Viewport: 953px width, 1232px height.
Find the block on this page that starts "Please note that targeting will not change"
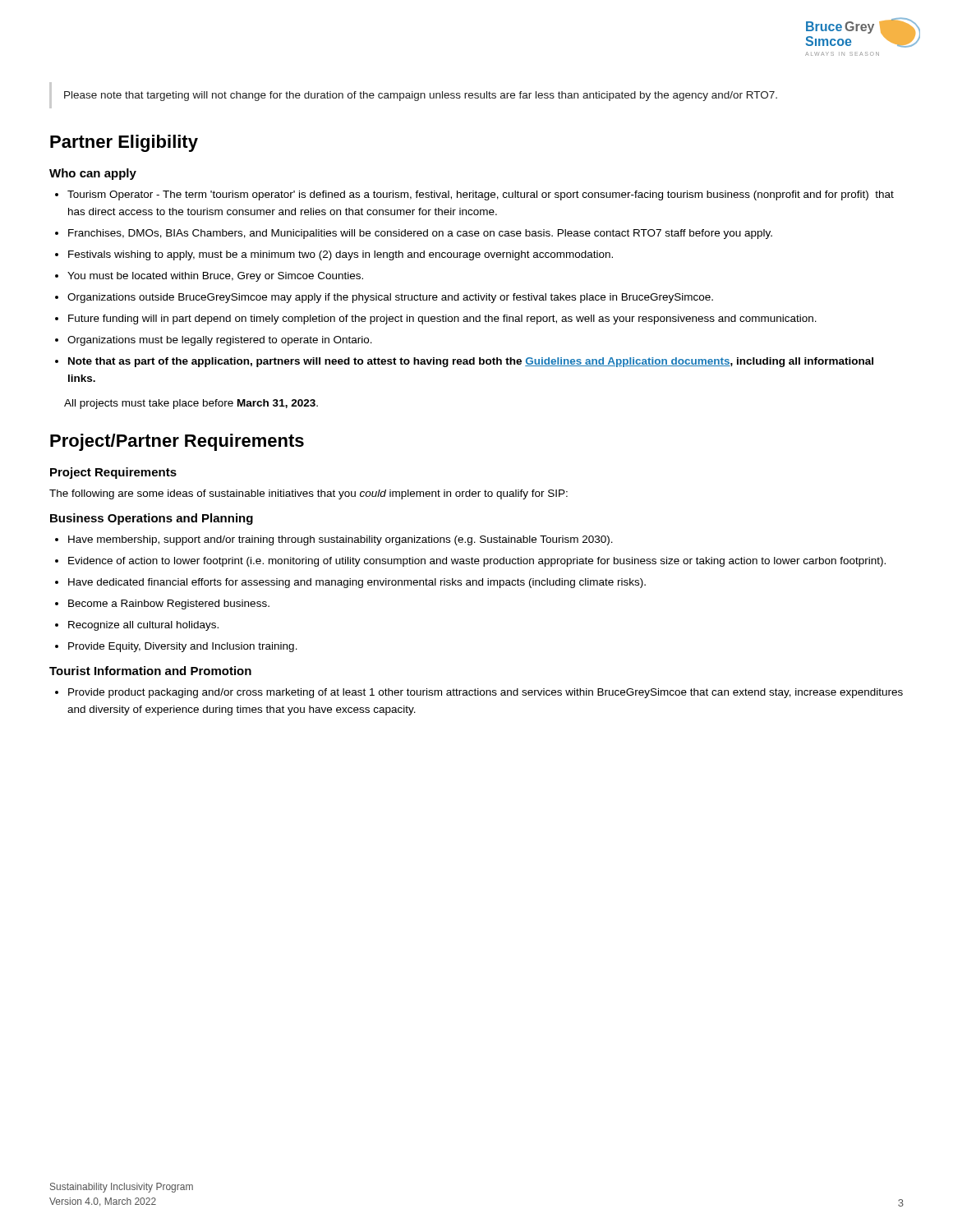tap(421, 95)
